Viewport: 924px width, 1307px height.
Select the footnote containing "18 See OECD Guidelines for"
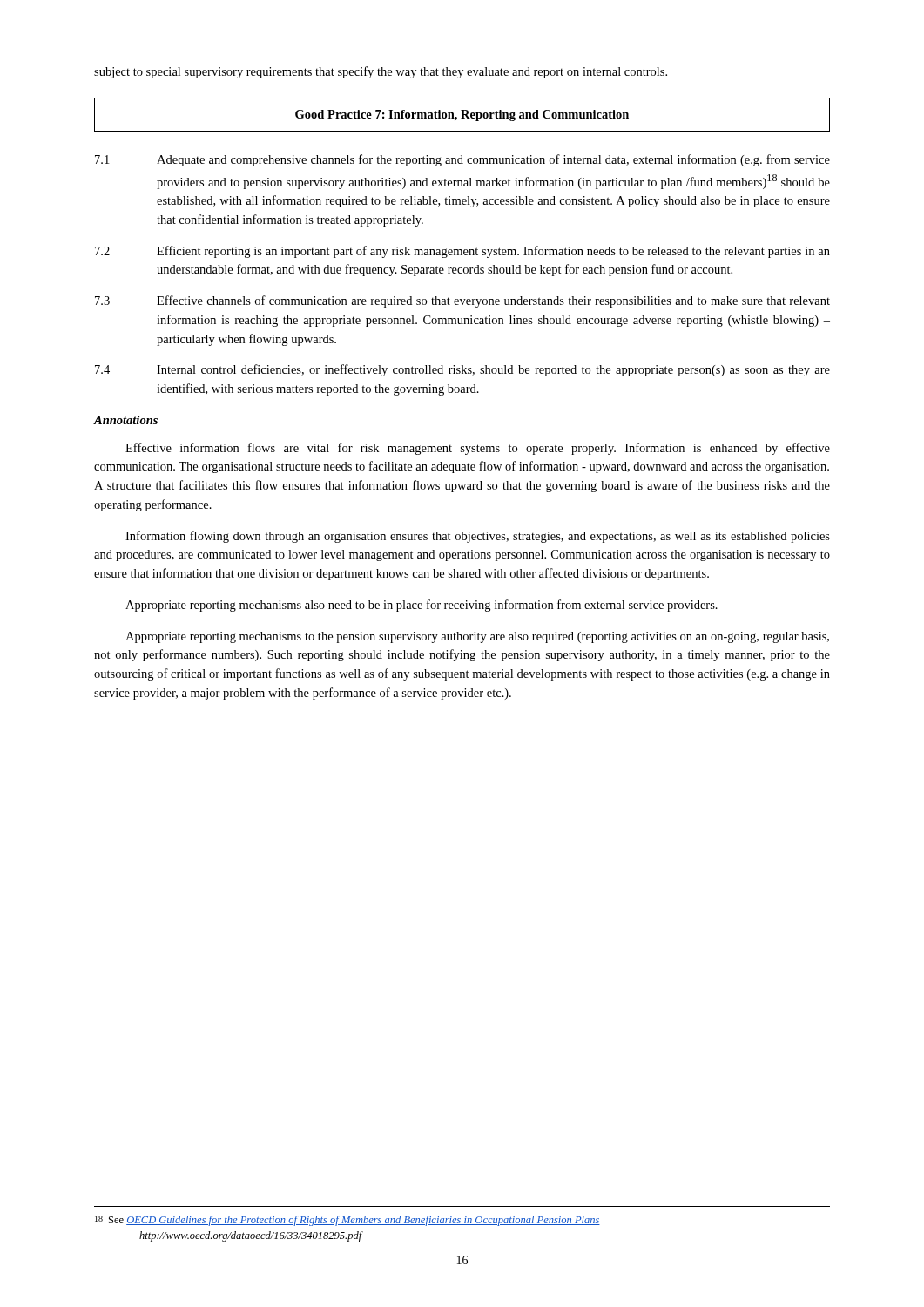click(x=462, y=1228)
